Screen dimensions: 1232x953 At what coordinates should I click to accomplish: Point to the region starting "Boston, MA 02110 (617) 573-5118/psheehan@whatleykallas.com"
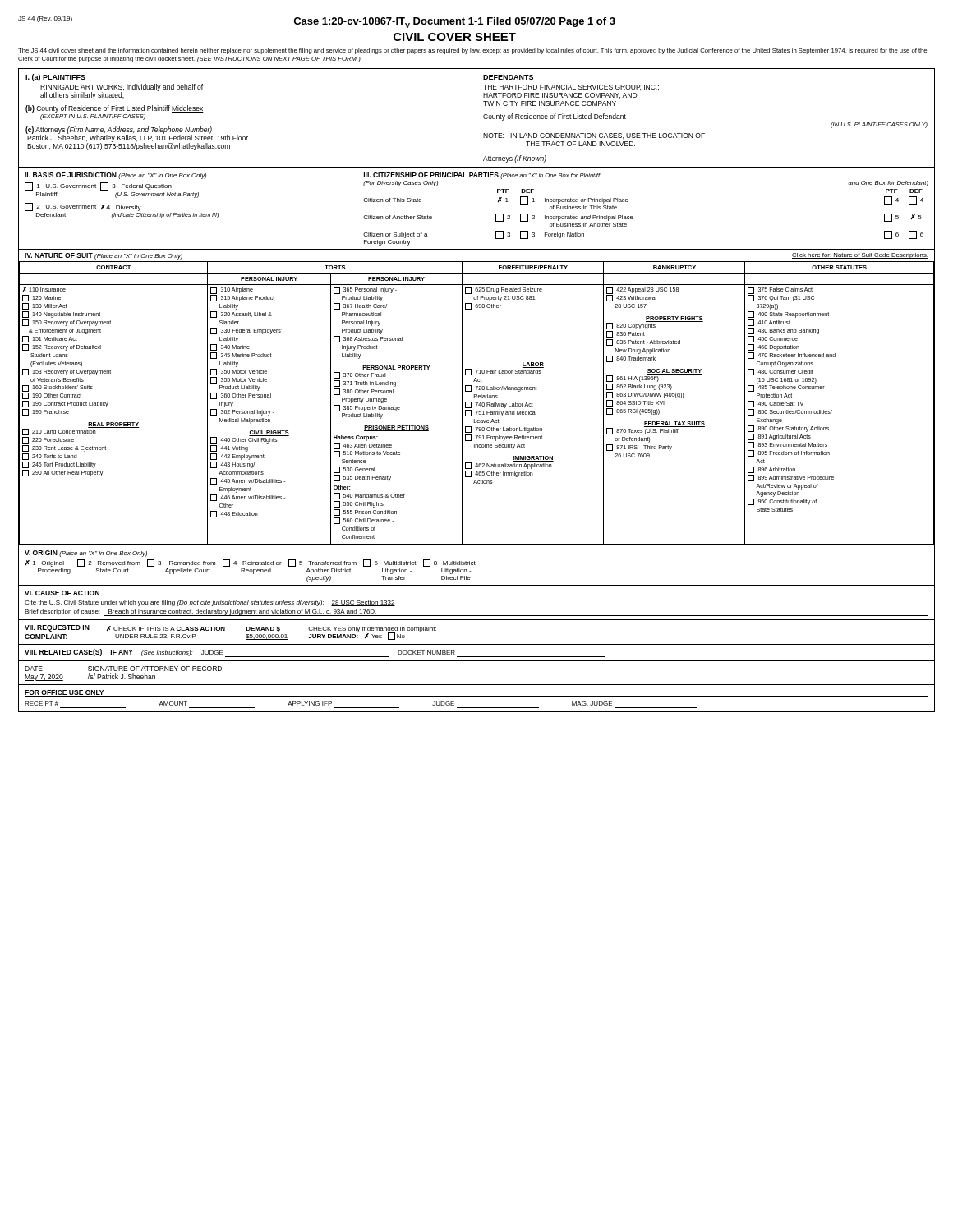click(129, 146)
